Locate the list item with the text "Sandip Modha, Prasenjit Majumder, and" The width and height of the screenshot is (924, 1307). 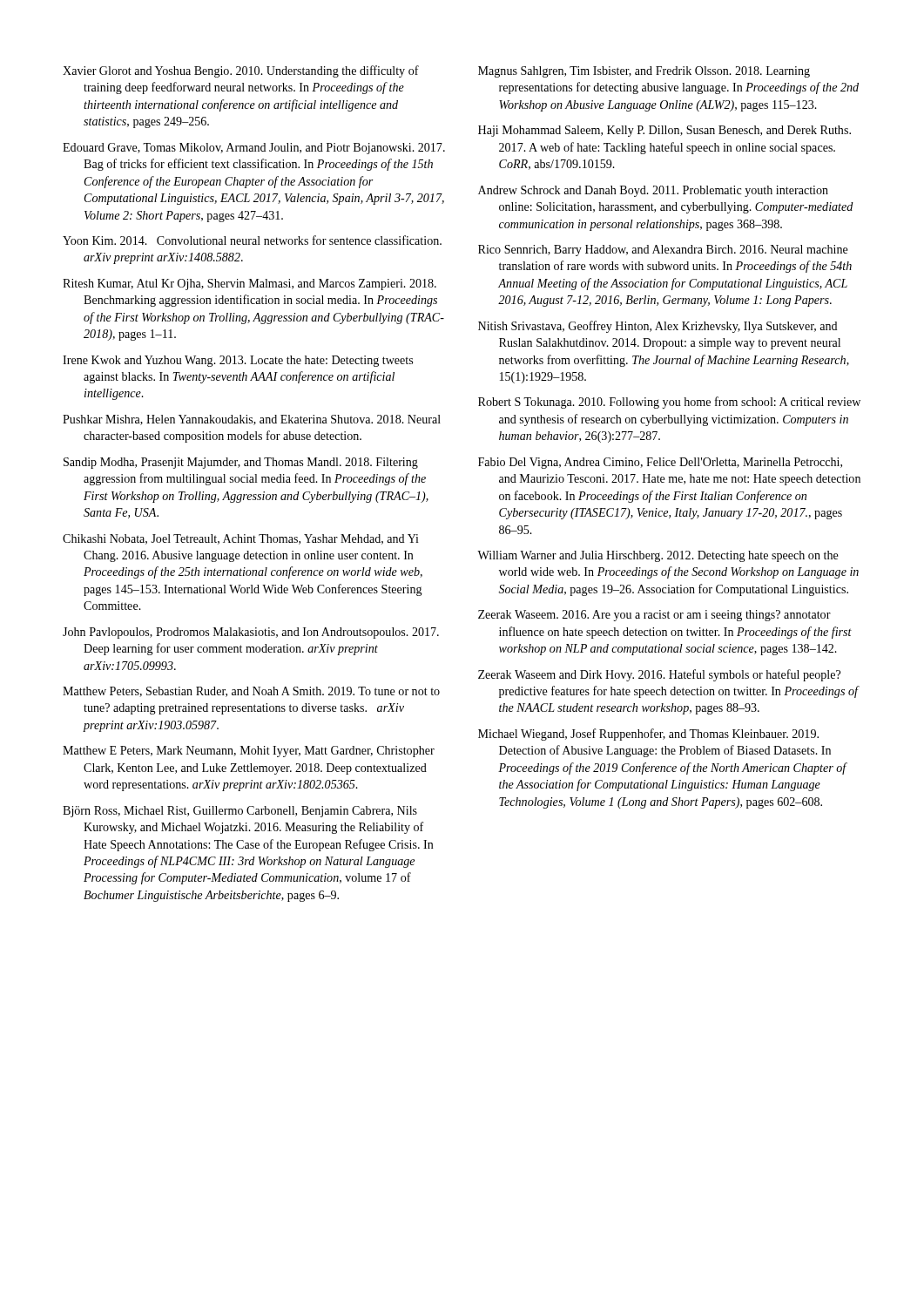(246, 487)
